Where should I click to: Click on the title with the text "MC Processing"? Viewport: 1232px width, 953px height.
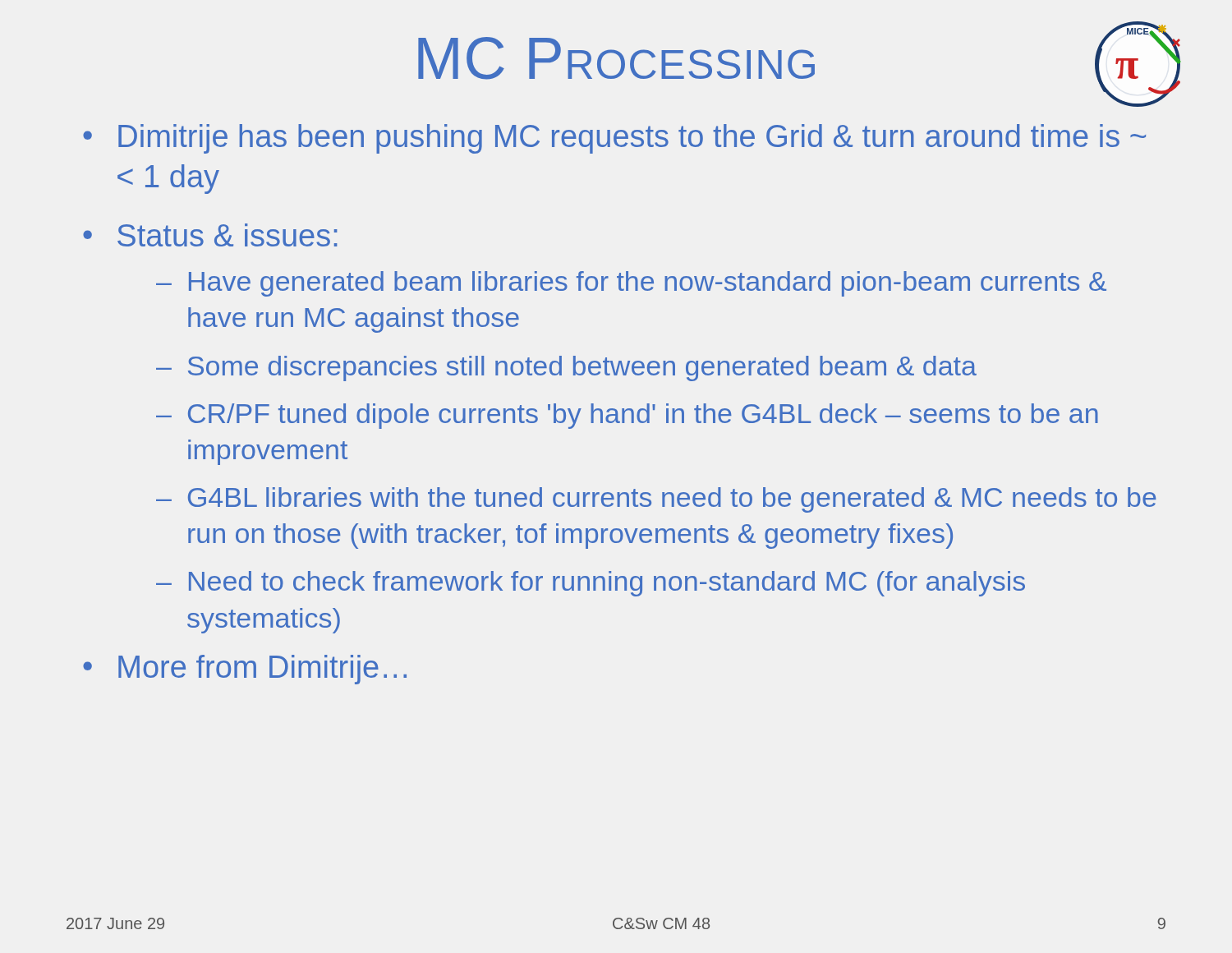point(616,58)
